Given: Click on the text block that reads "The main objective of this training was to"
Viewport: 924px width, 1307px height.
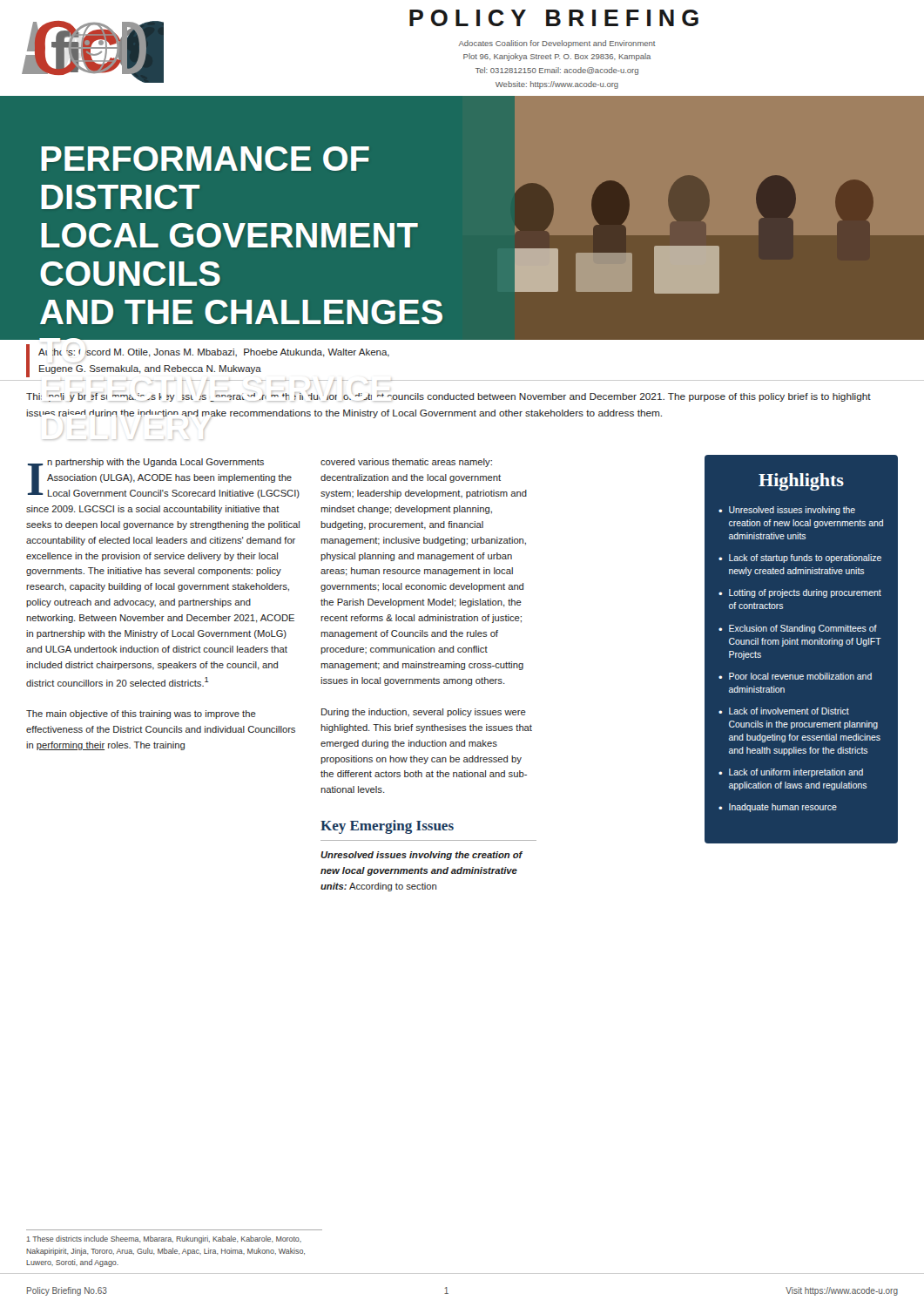Looking at the screenshot, I should 161,730.
